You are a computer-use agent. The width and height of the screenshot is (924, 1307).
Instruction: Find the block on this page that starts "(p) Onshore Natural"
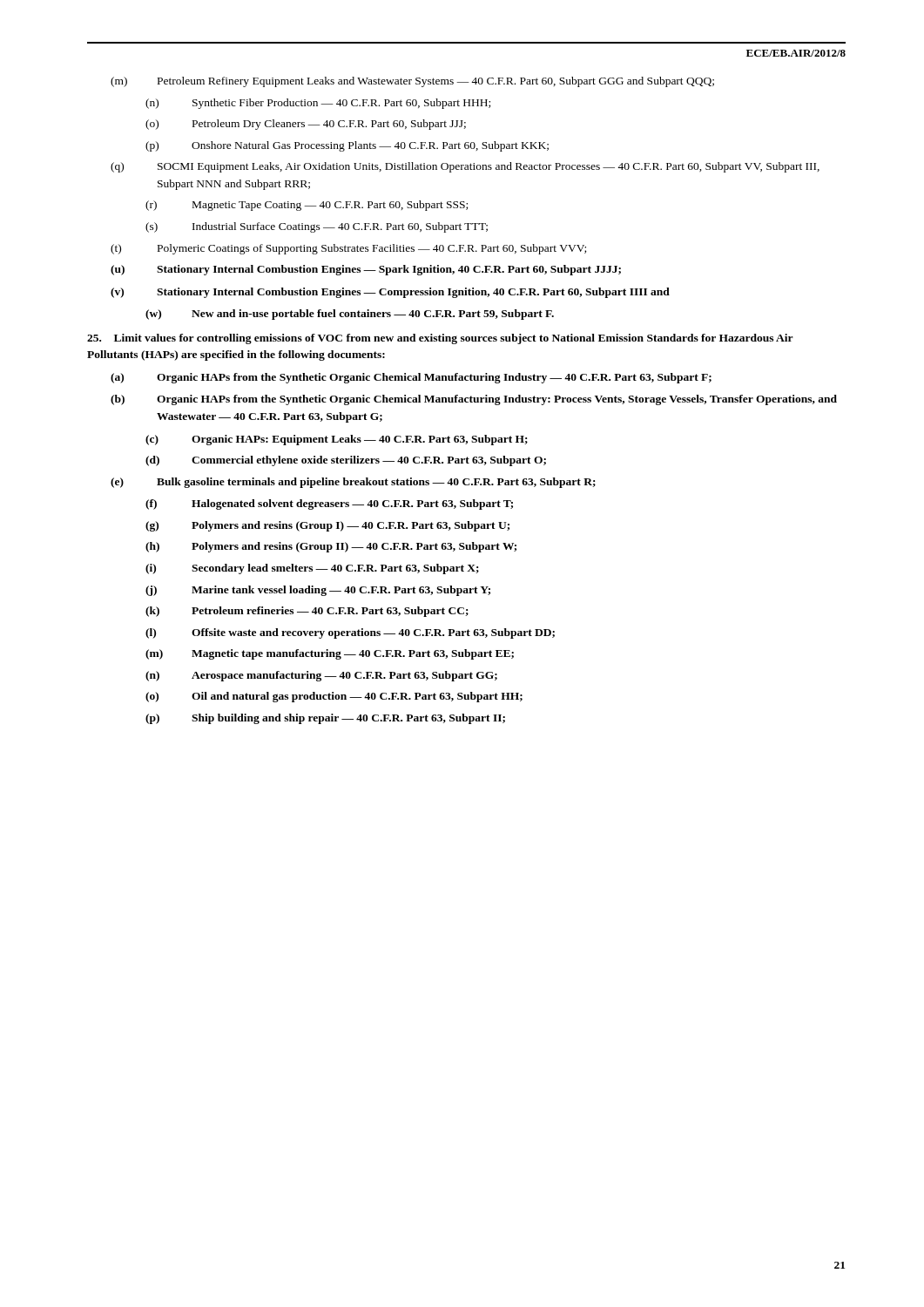point(466,145)
